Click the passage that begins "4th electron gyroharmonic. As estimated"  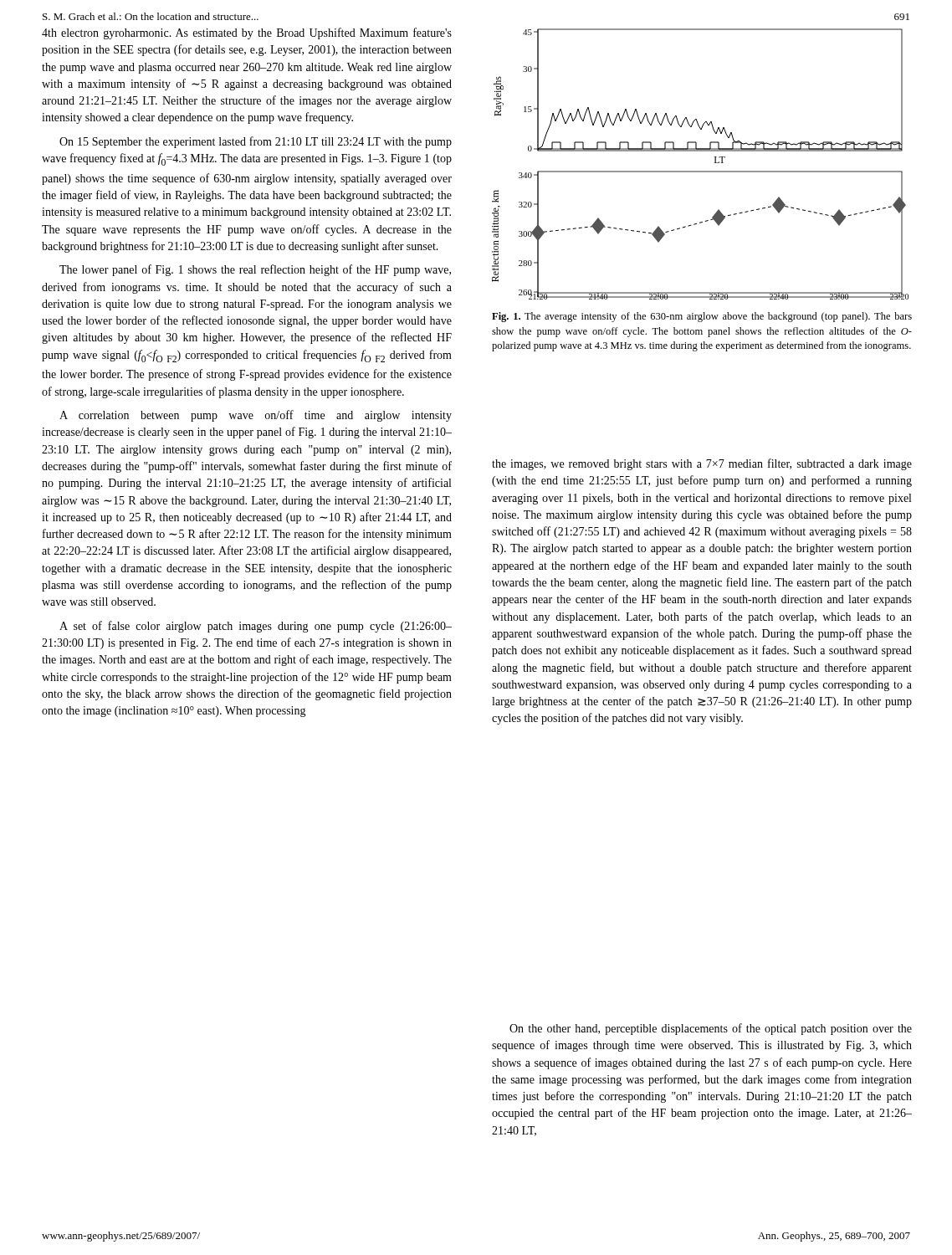coord(247,75)
